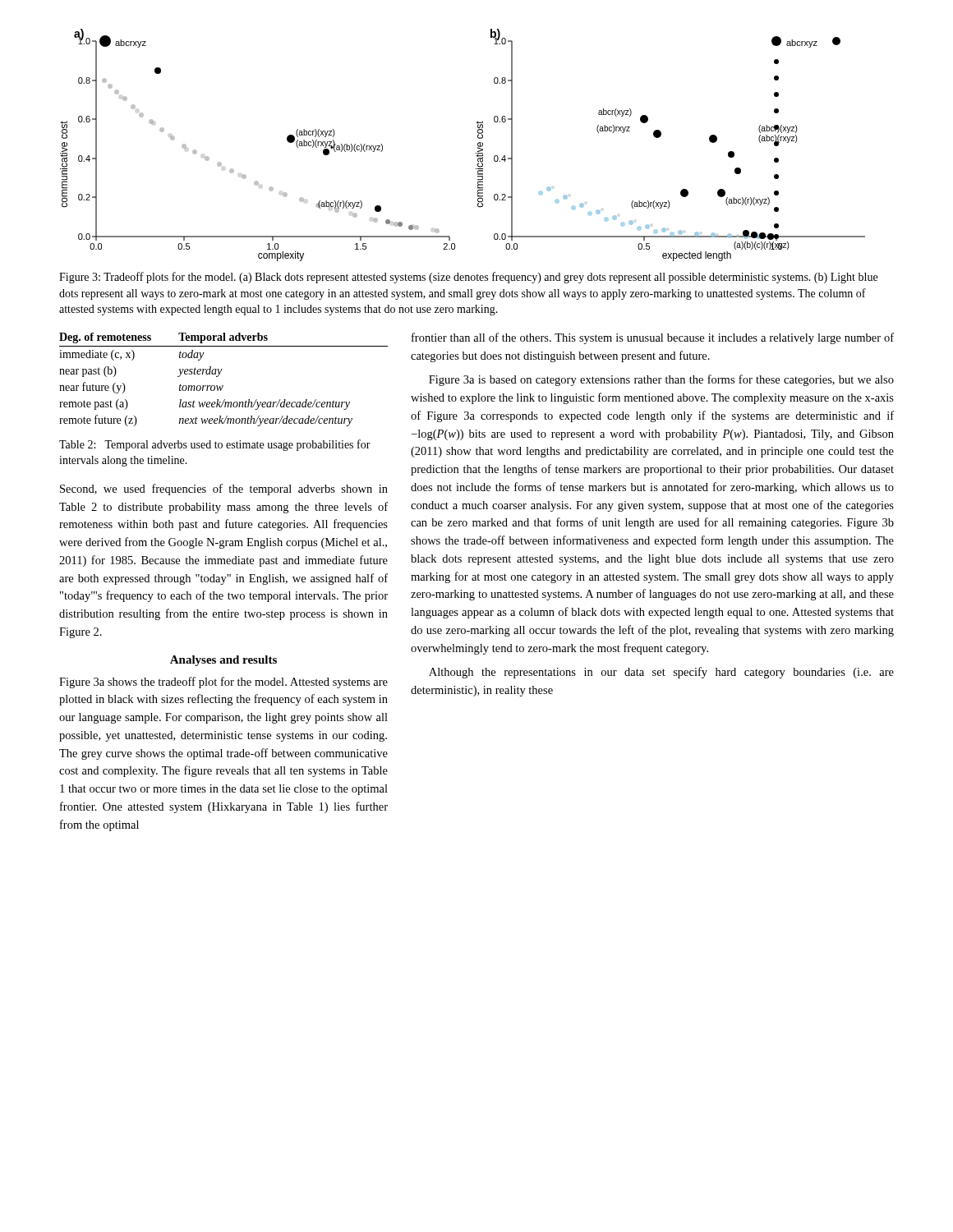Select the region starting "Second, we used frequencies of the temporal"

click(223, 561)
